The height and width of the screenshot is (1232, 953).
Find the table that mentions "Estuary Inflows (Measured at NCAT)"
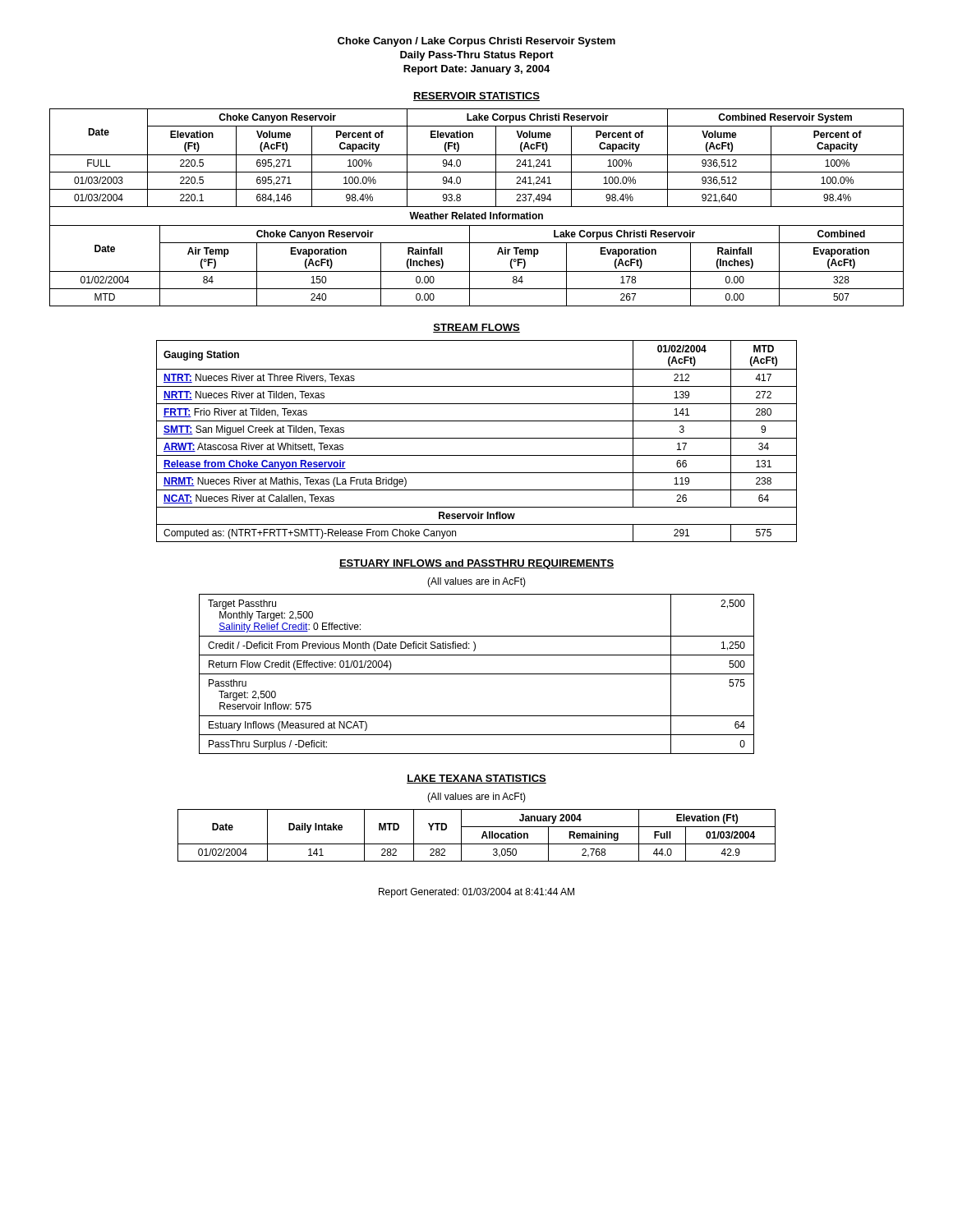[x=476, y=674]
